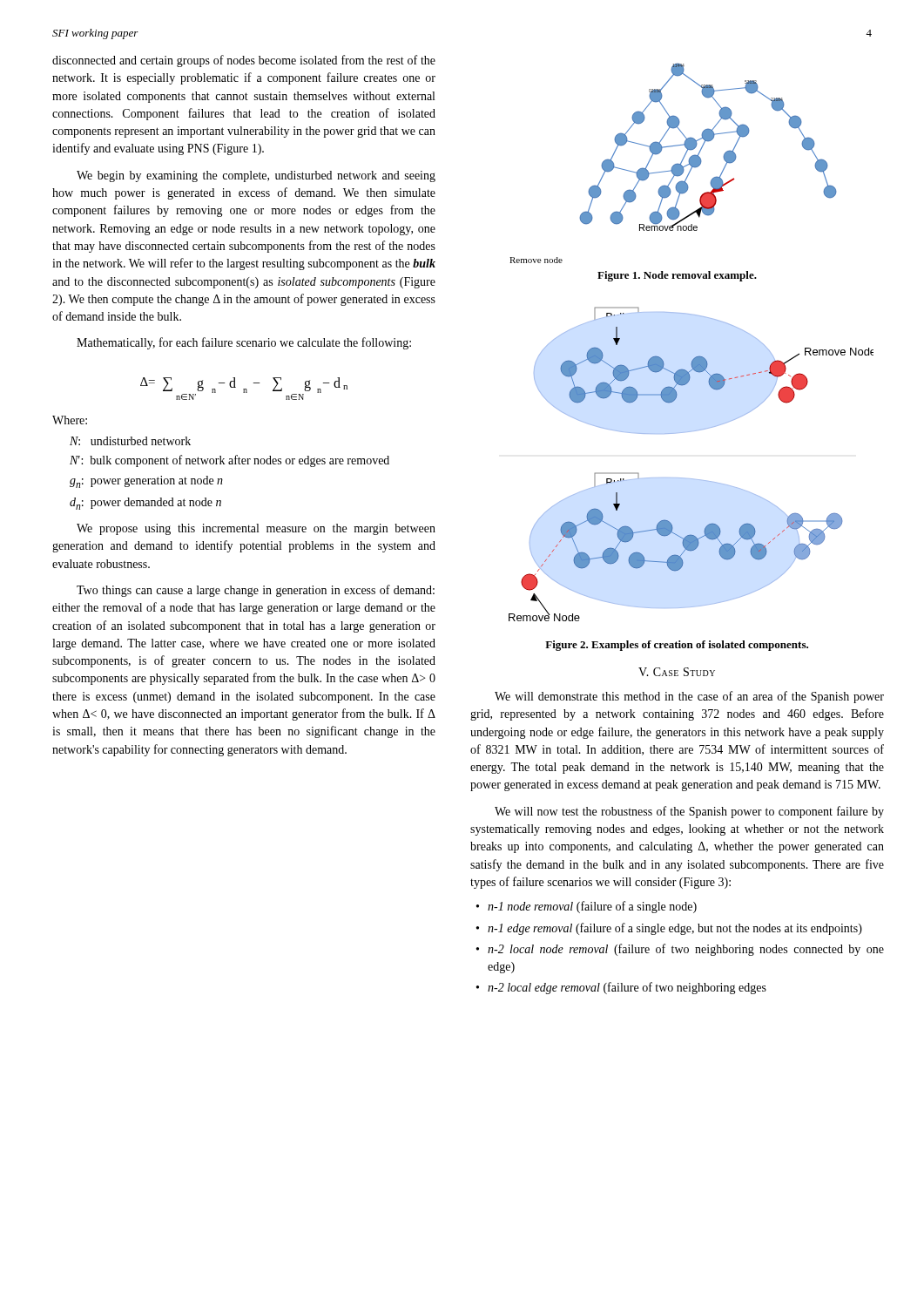Find the element starting "Figure 1. Node removal example."

pos(677,275)
